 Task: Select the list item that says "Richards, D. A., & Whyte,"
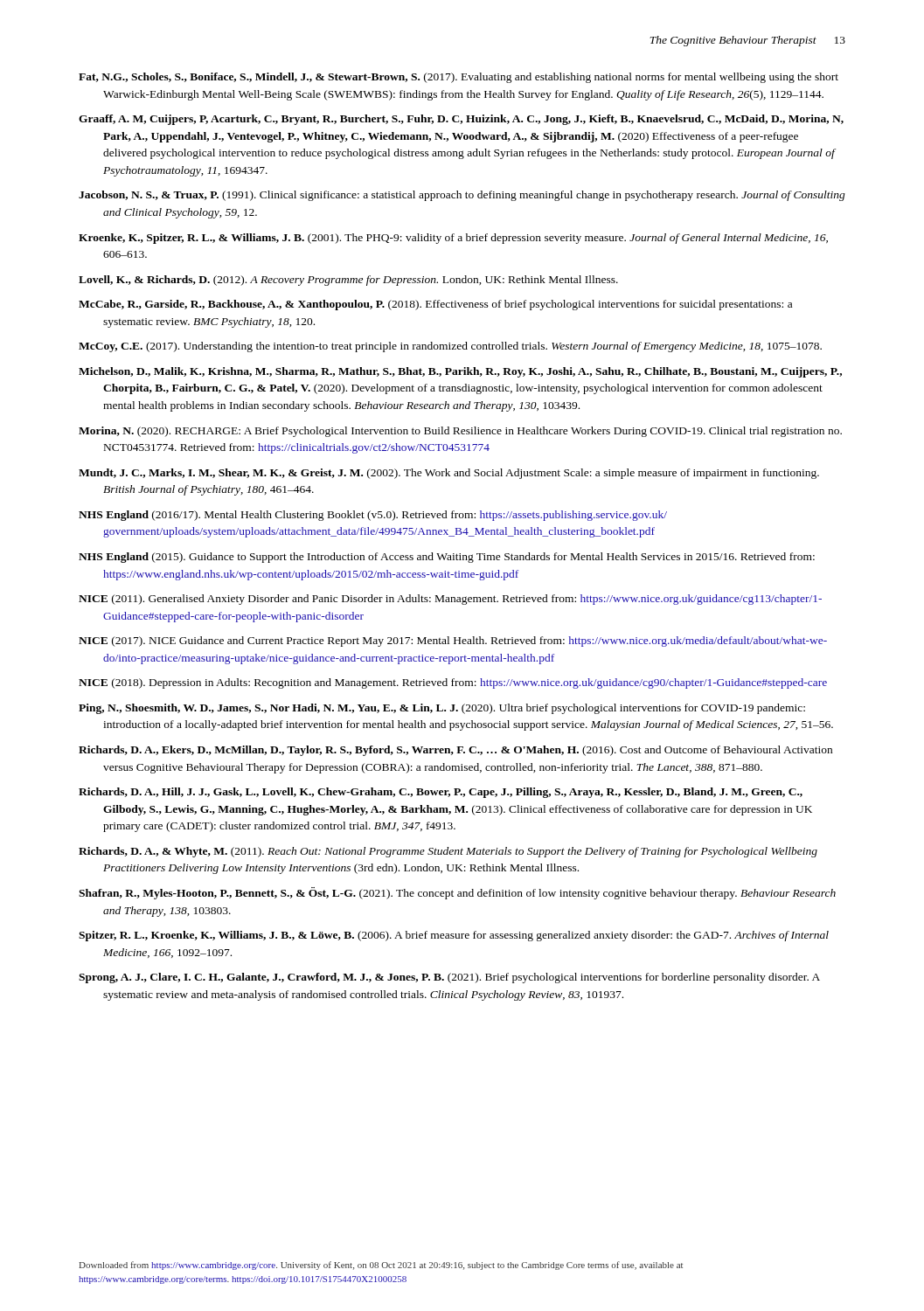[x=448, y=859]
